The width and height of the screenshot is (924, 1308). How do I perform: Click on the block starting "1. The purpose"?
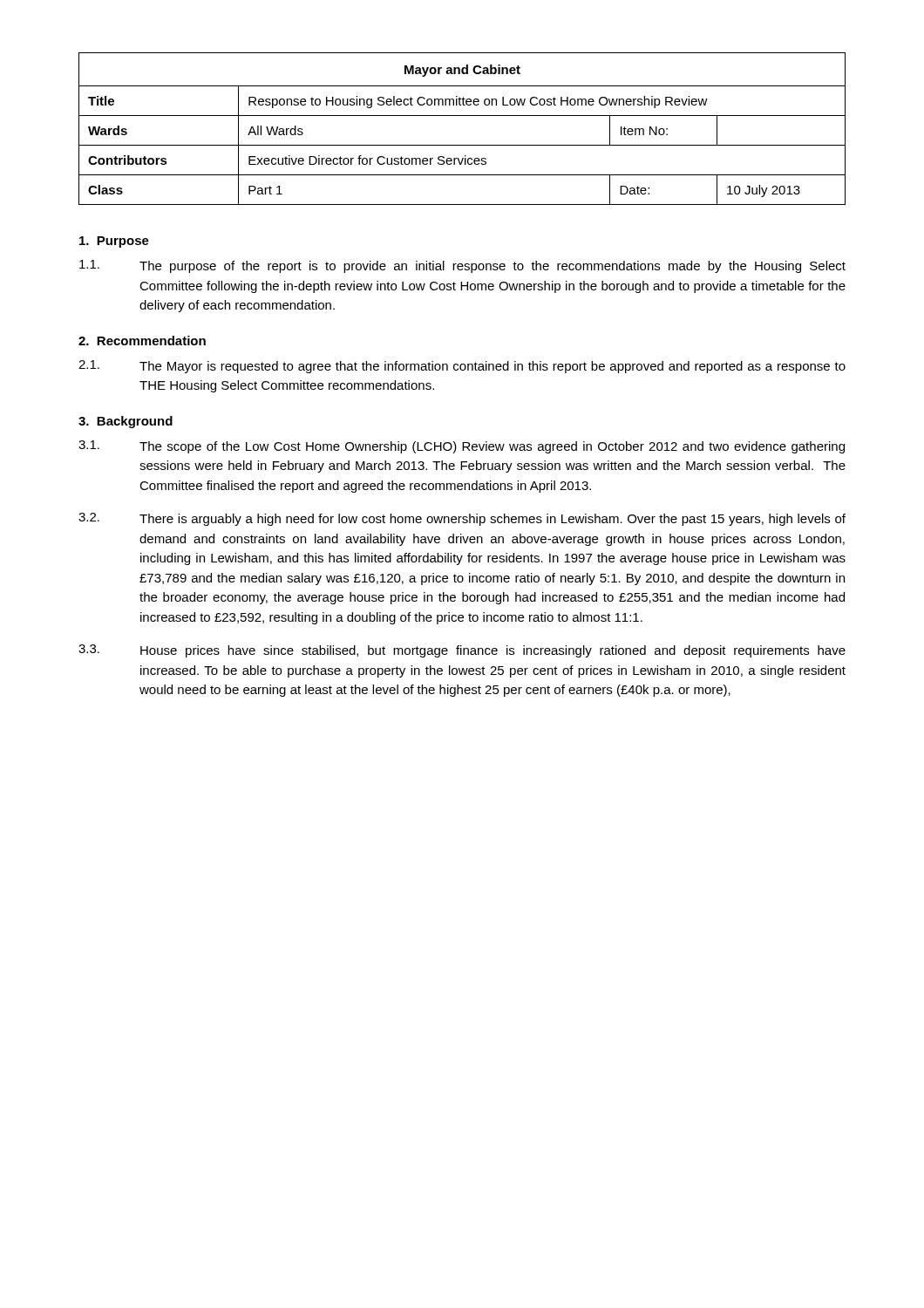(462, 286)
